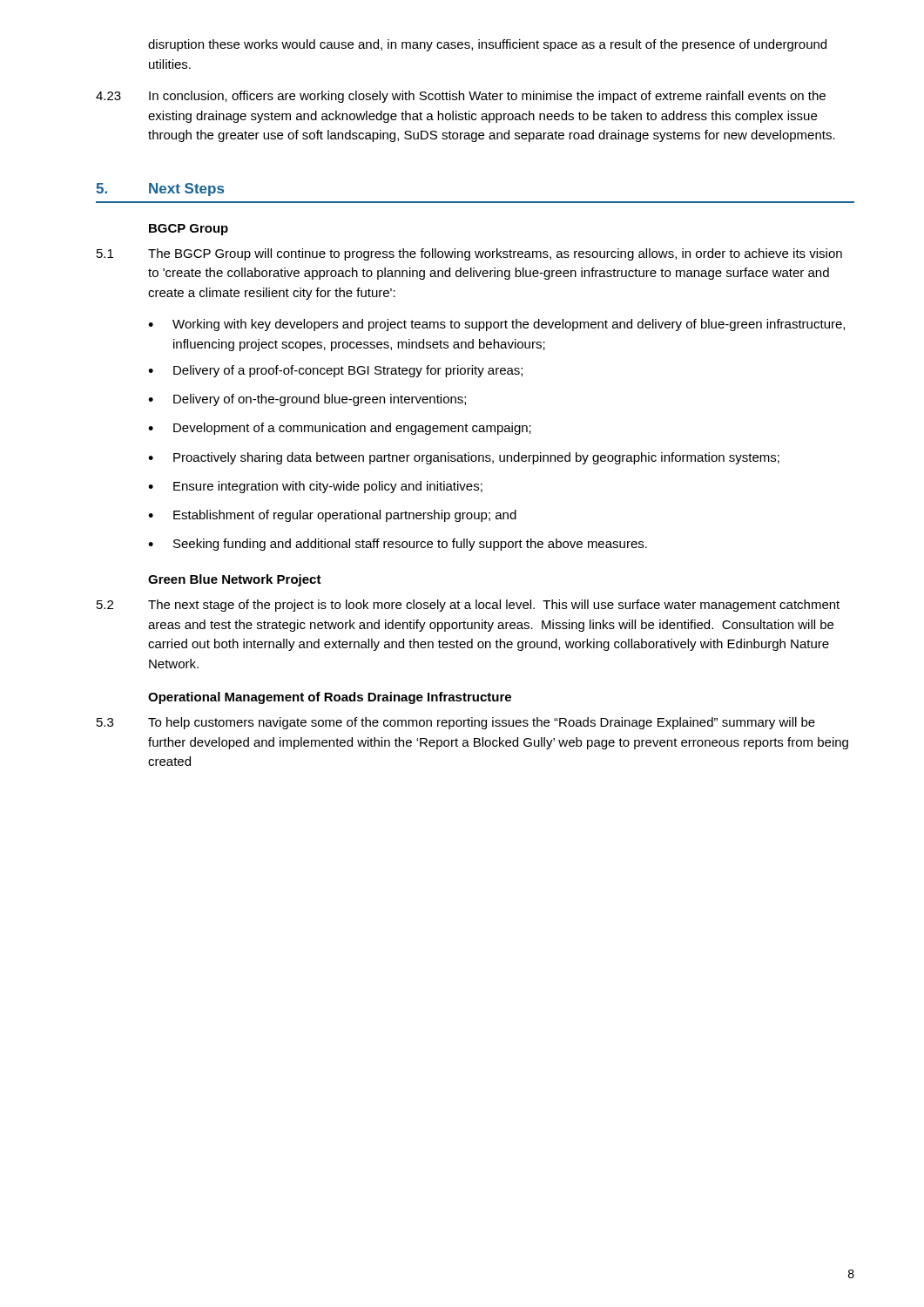Select the text block starting "• Delivery of on-the-ground blue-green"

[307, 400]
